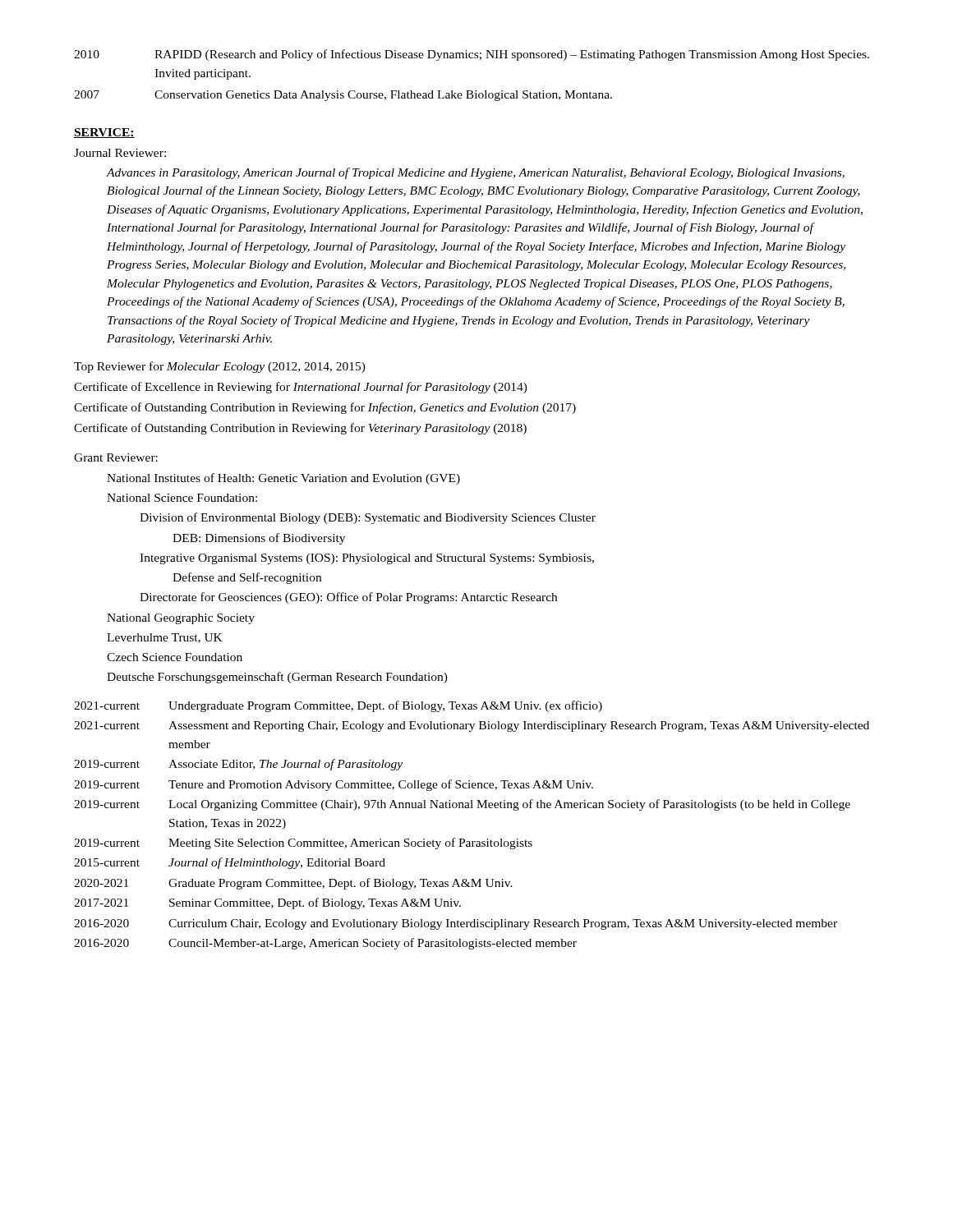The image size is (953, 1232).
Task: Find the text block starting "National Geographic Society"
Action: [181, 617]
